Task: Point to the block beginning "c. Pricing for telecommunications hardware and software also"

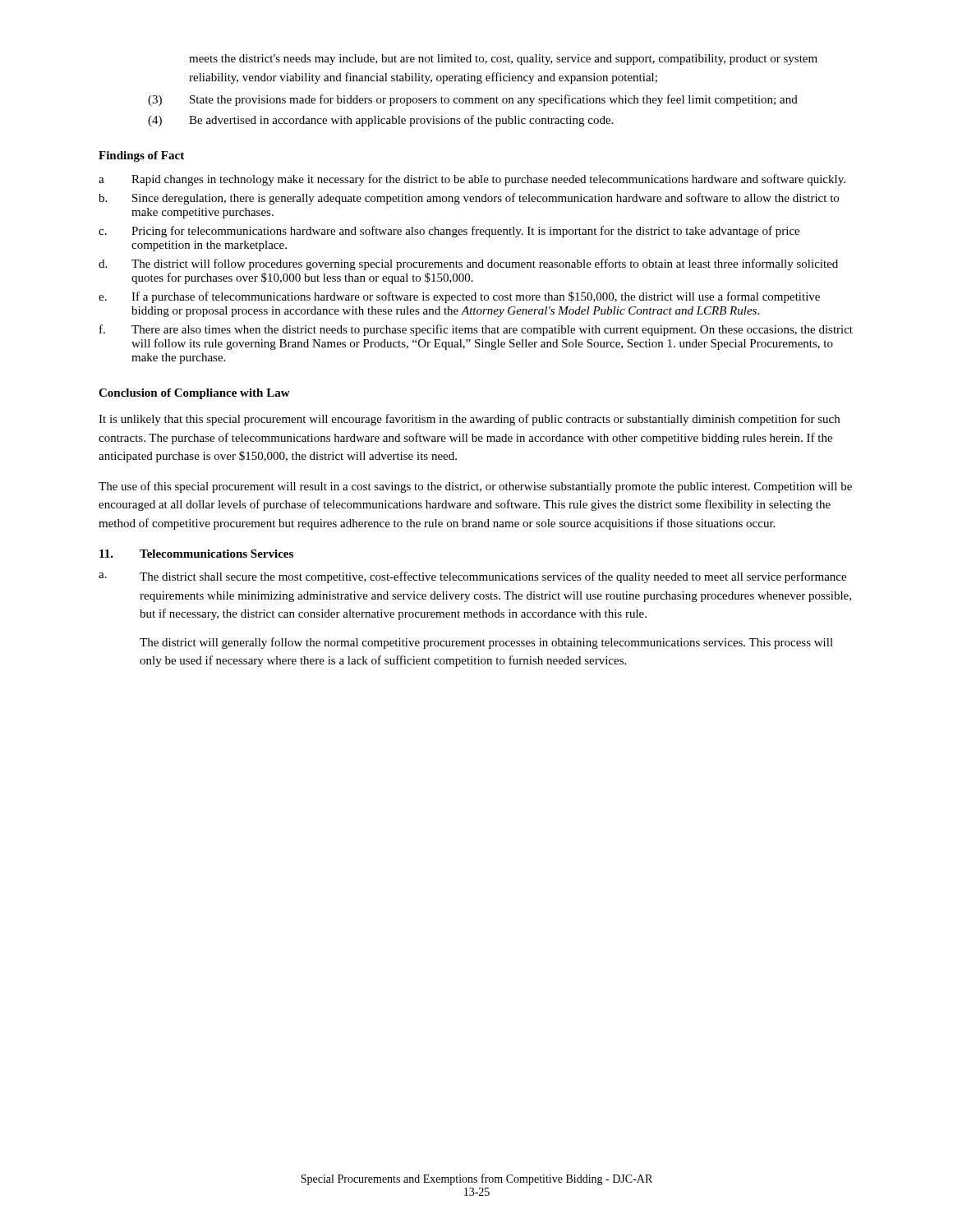Action: click(476, 238)
